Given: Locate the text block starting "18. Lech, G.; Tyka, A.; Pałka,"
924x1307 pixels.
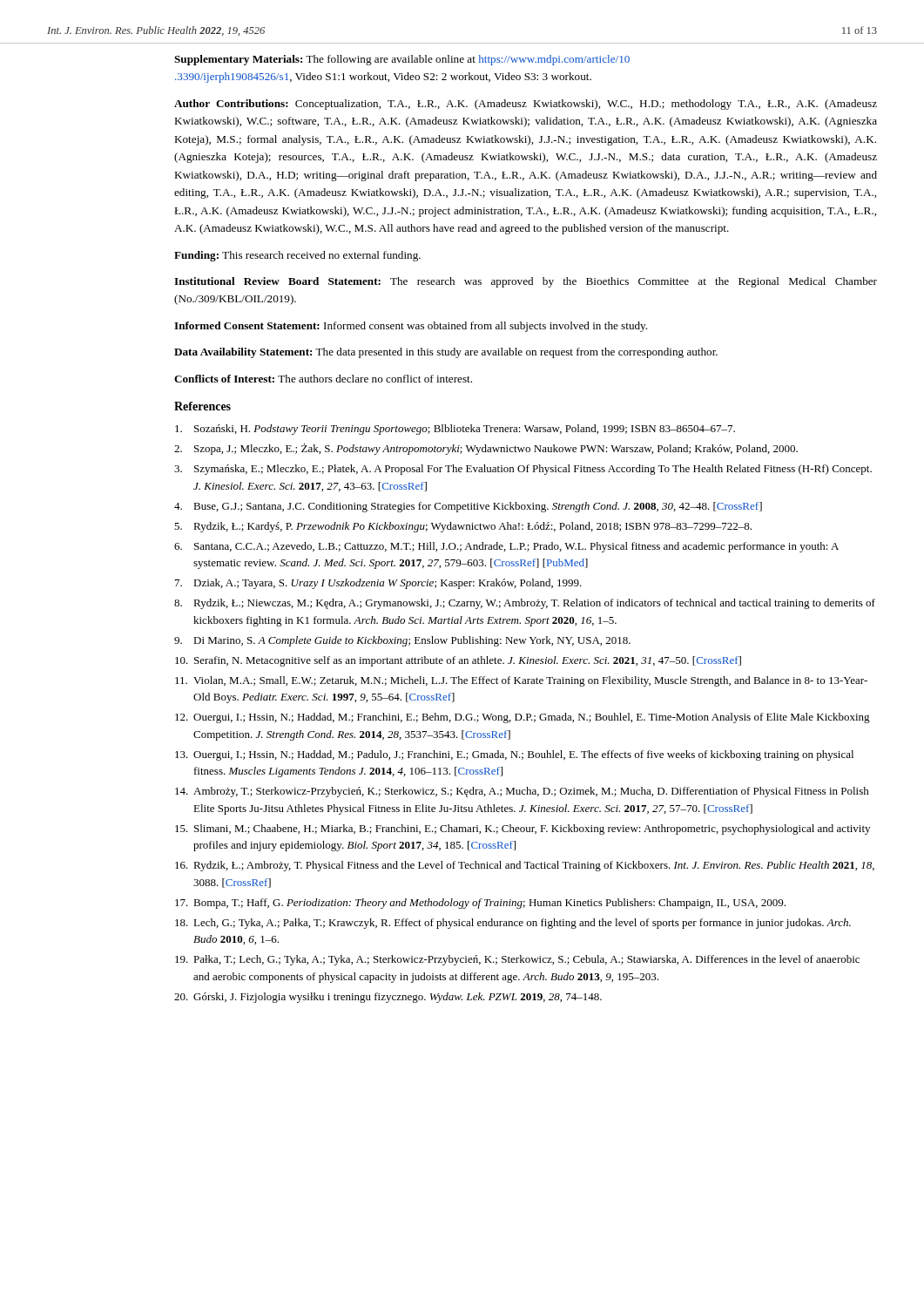Looking at the screenshot, I should 526,931.
